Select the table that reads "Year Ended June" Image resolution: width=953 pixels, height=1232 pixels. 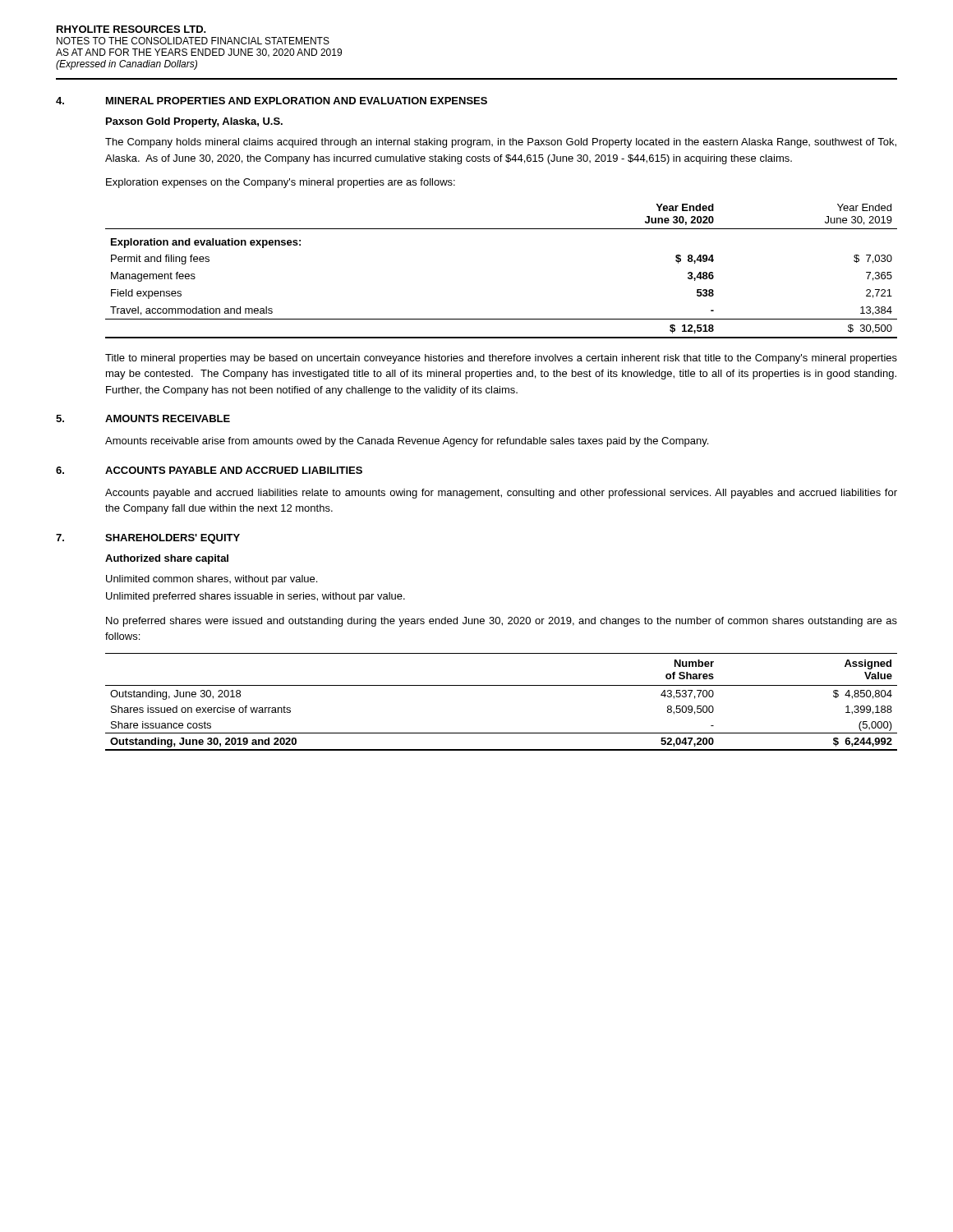click(501, 268)
